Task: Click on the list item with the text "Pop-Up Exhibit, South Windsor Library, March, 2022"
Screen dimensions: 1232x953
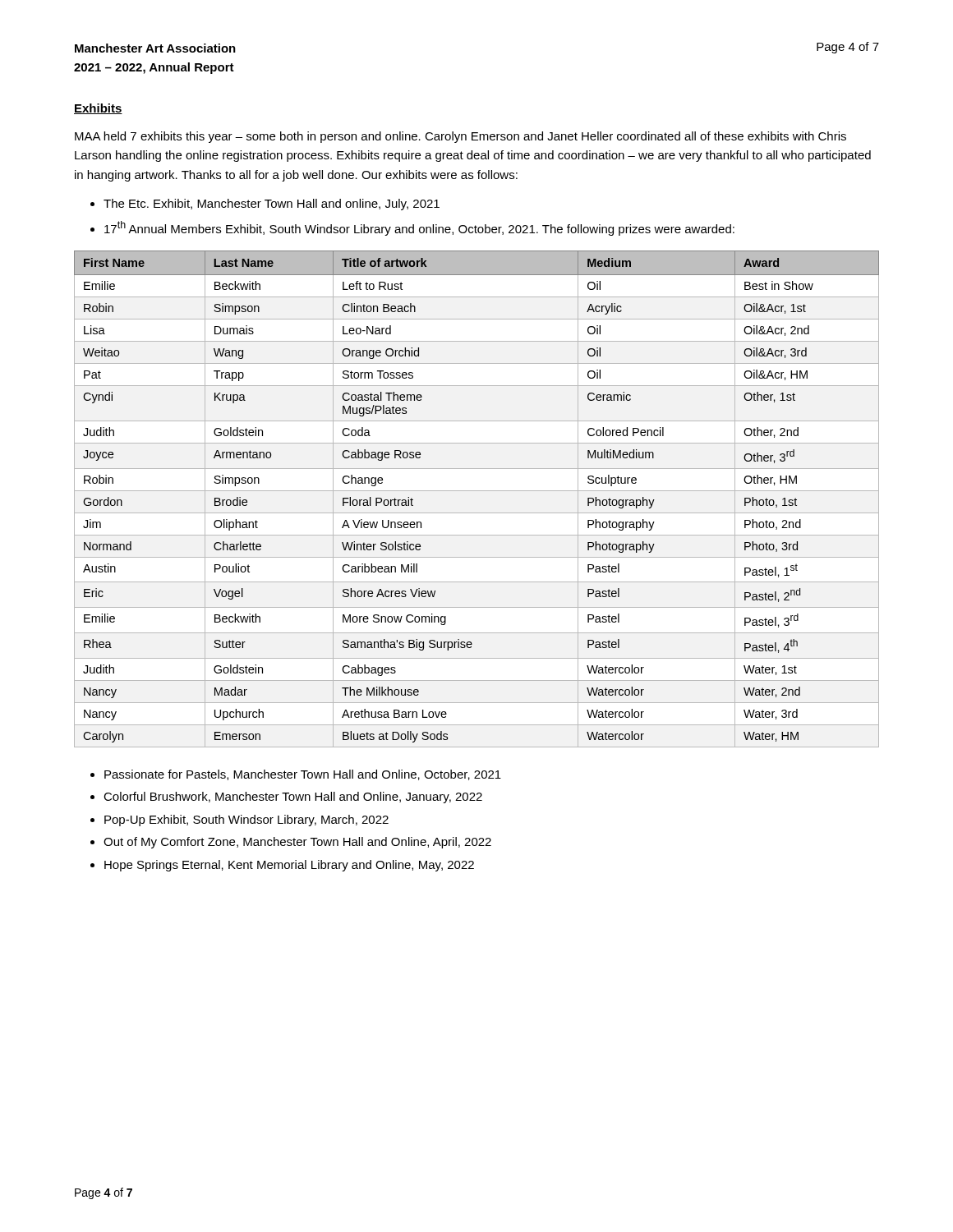Action: pos(246,819)
